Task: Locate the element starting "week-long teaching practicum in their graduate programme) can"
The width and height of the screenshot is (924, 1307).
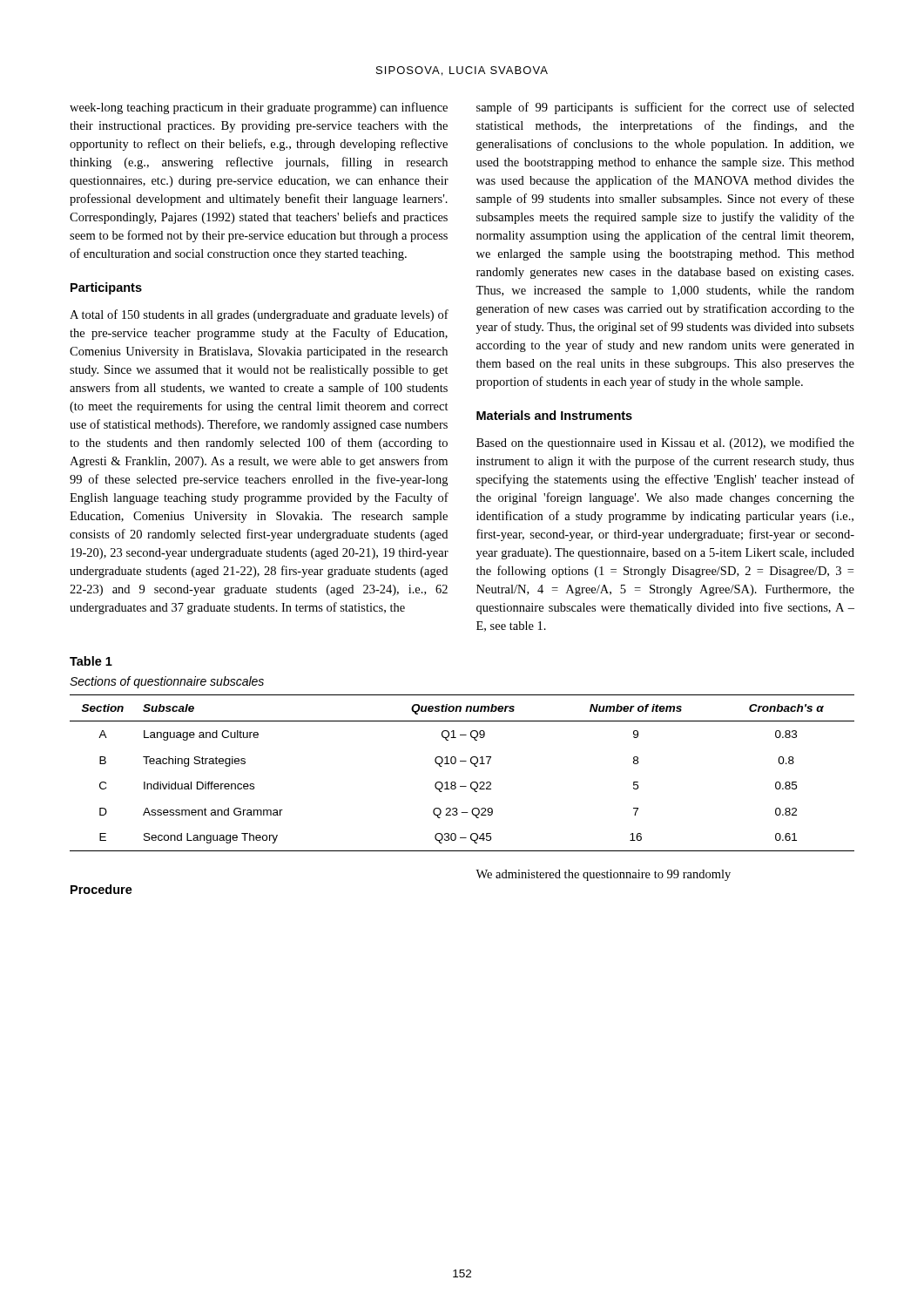Action: (x=259, y=181)
